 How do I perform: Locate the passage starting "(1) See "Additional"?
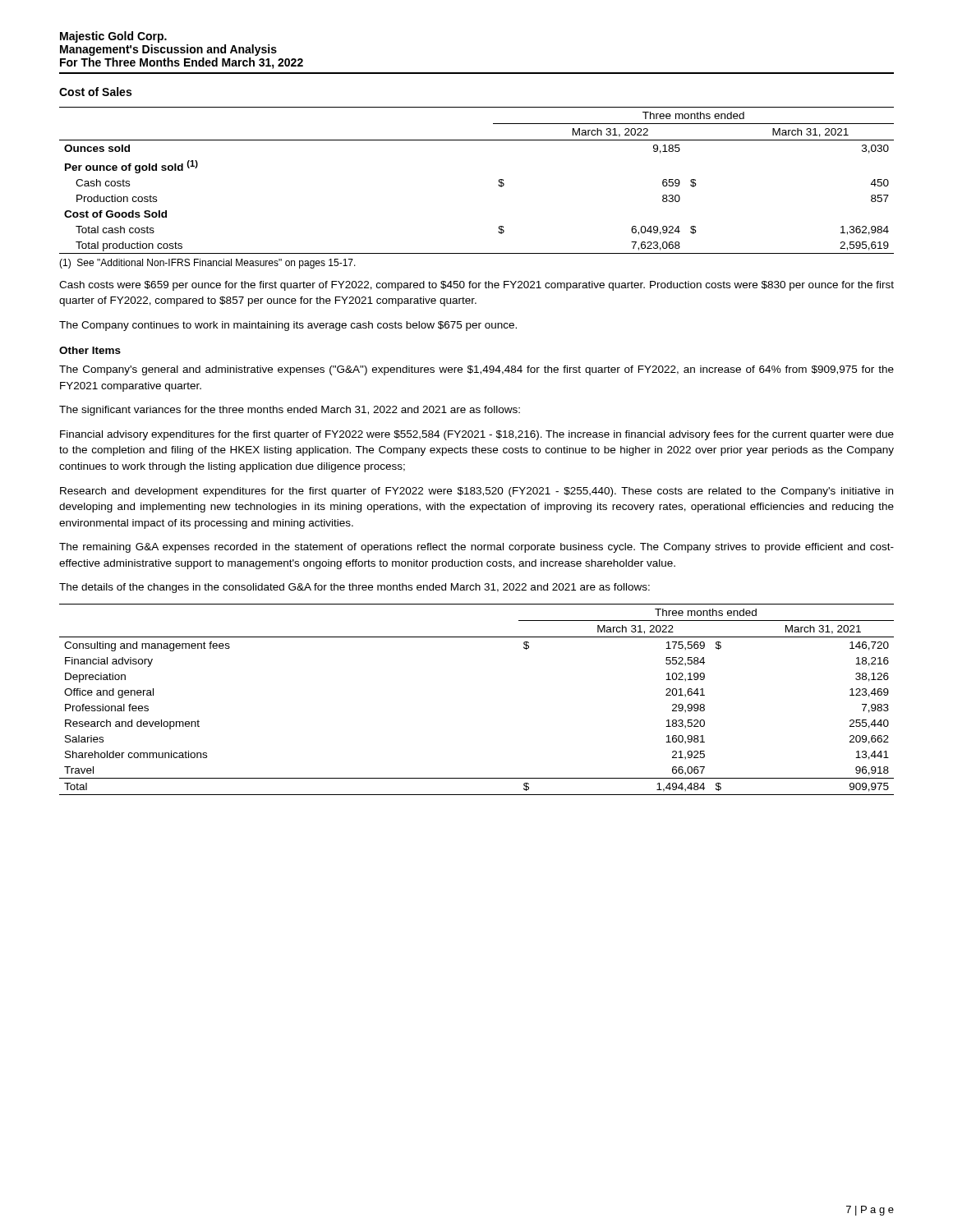[208, 262]
